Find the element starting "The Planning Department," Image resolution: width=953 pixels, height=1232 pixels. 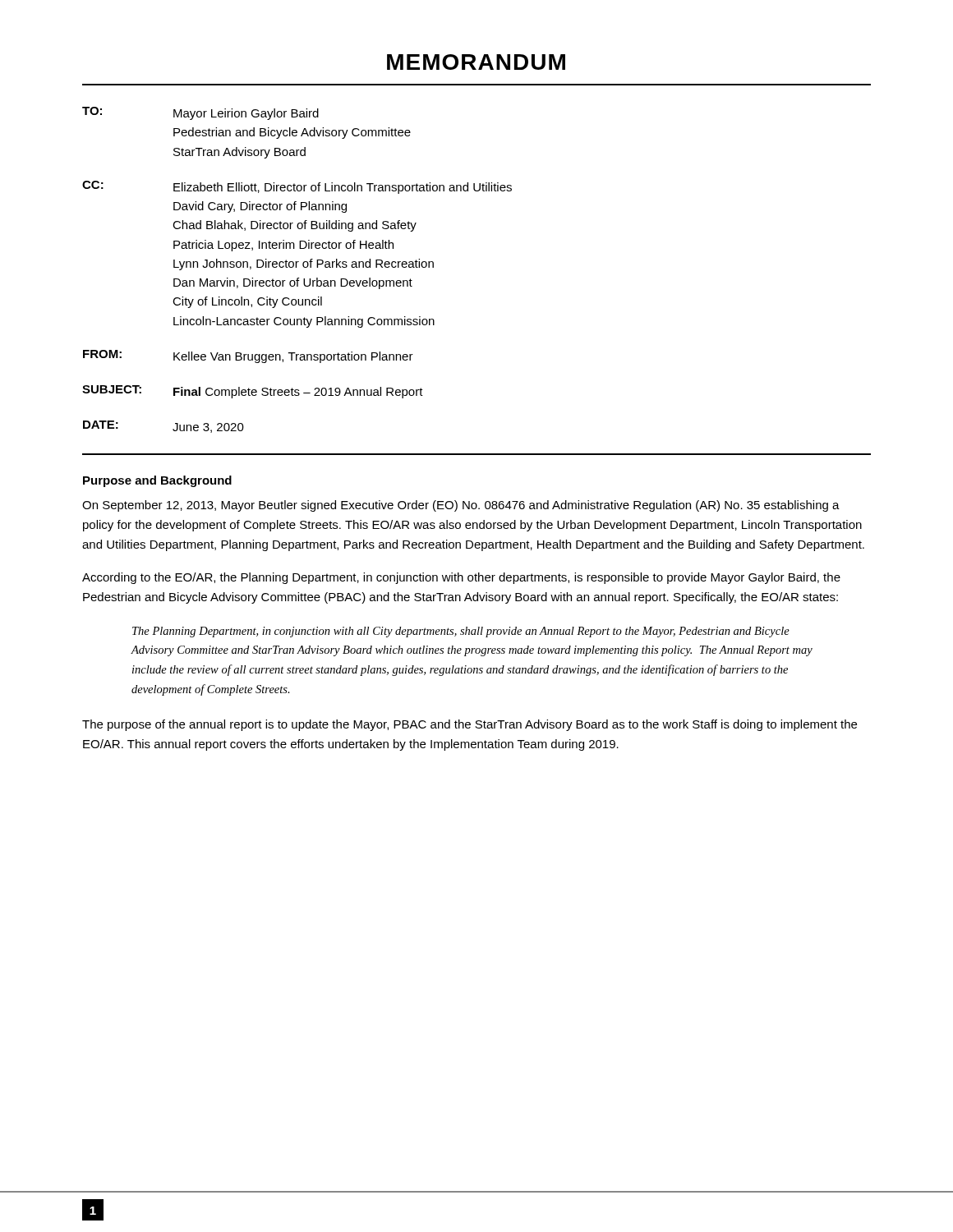point(472,660)
